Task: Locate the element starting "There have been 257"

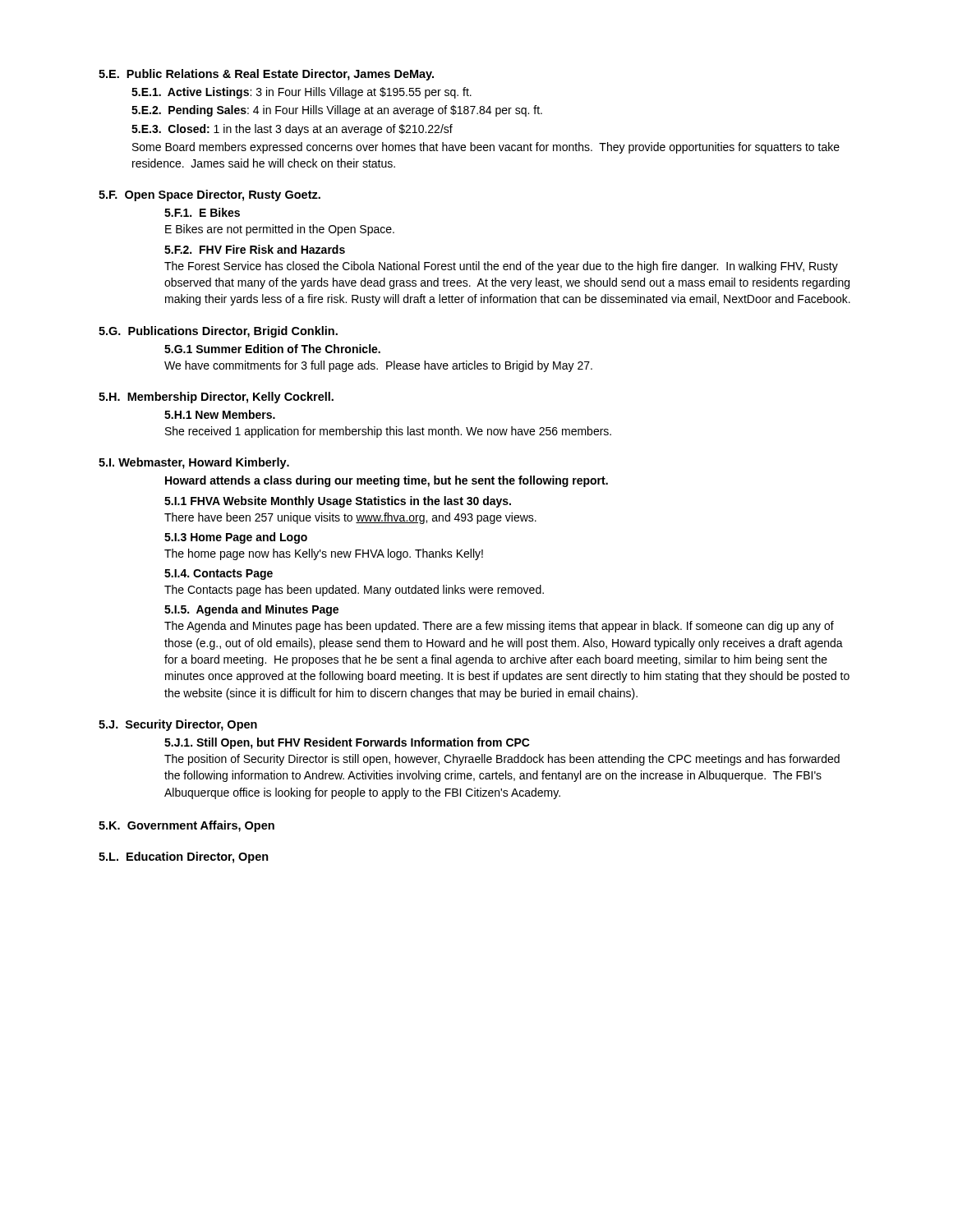Action: (351, 517)
